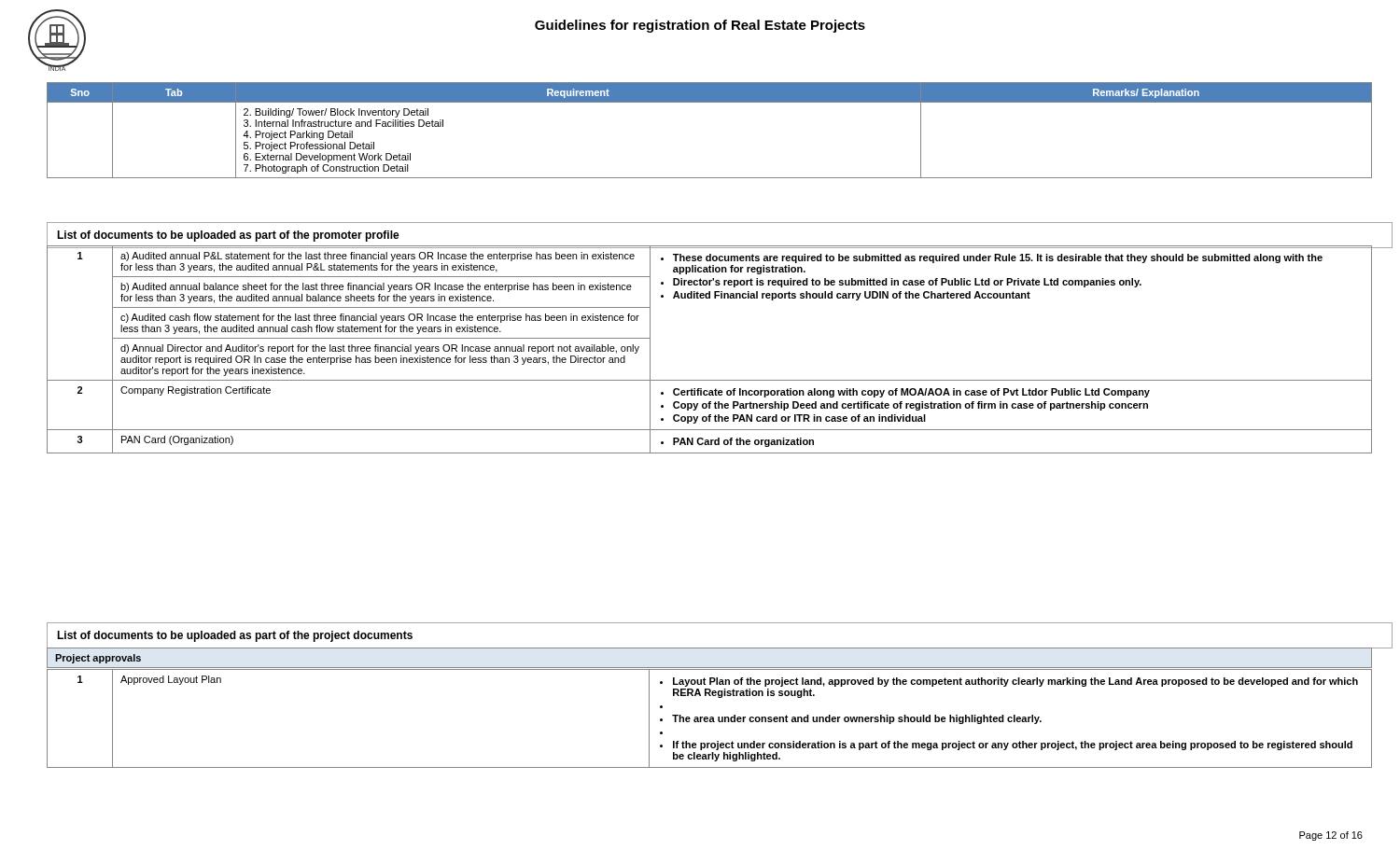Find the table that mentions "b) Audited annual balance"
Screen dimensions: 850x1400
coord(709,349)
